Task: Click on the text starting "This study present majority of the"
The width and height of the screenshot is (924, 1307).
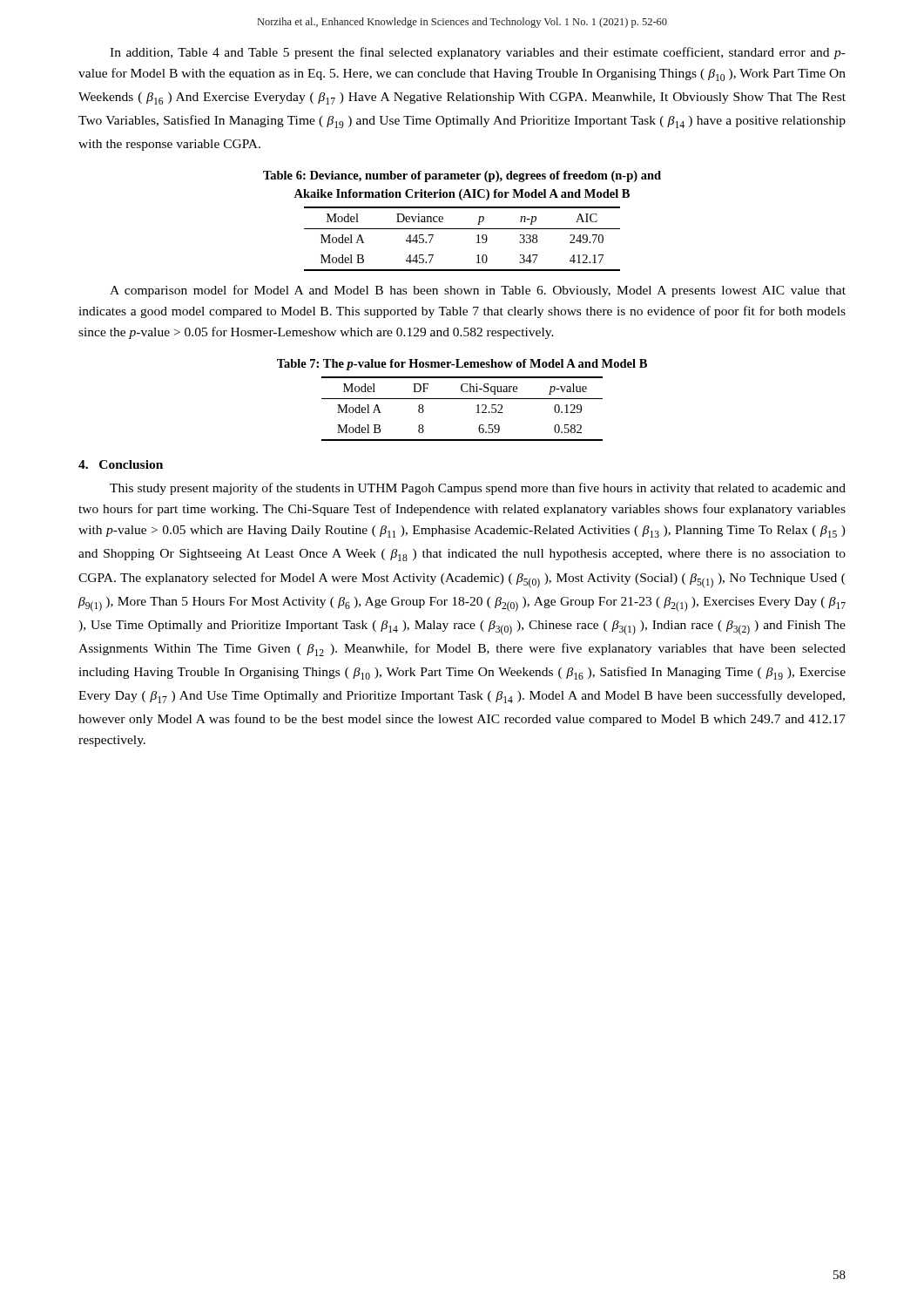Action: point(462,614)
